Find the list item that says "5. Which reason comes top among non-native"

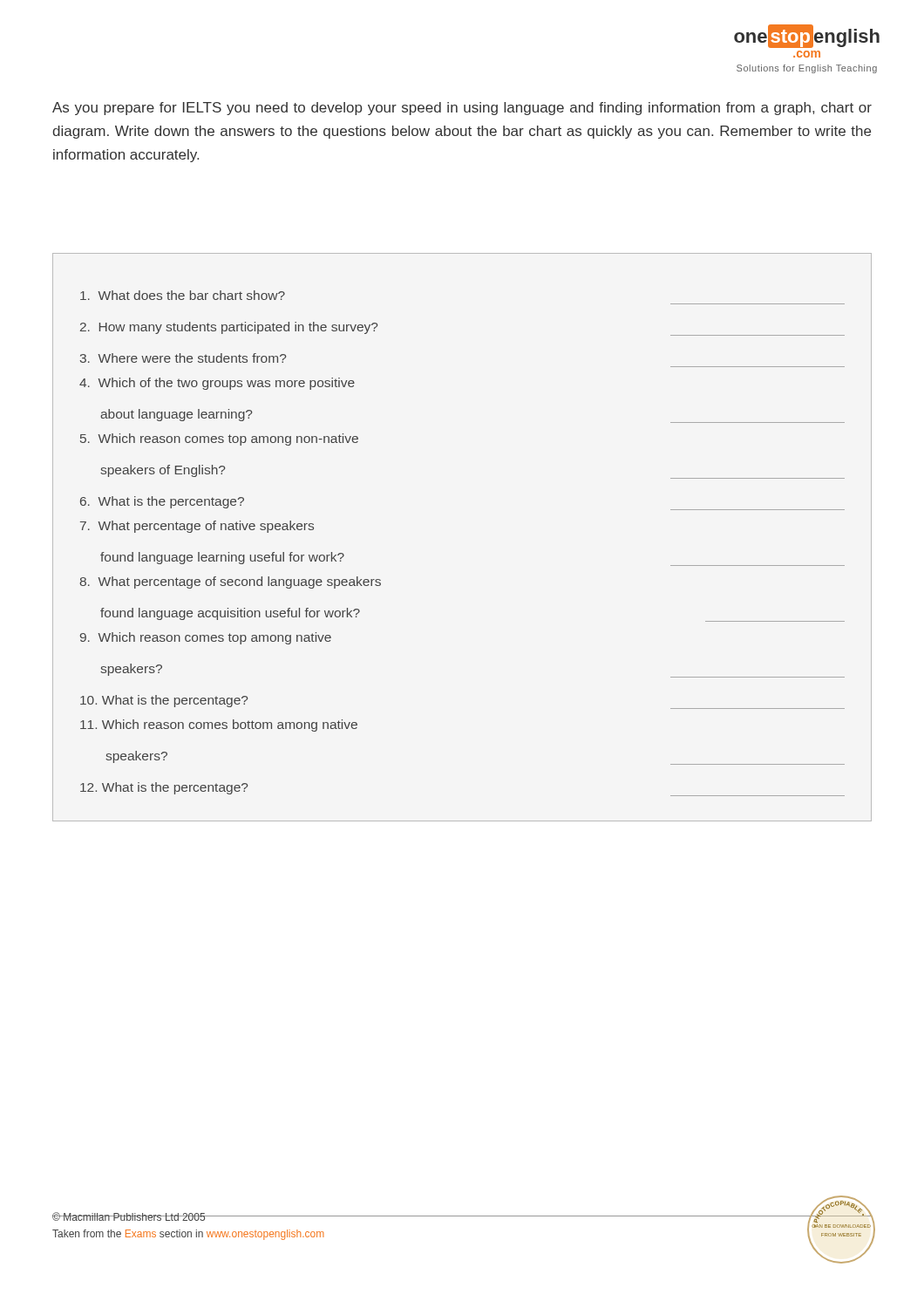219,439
